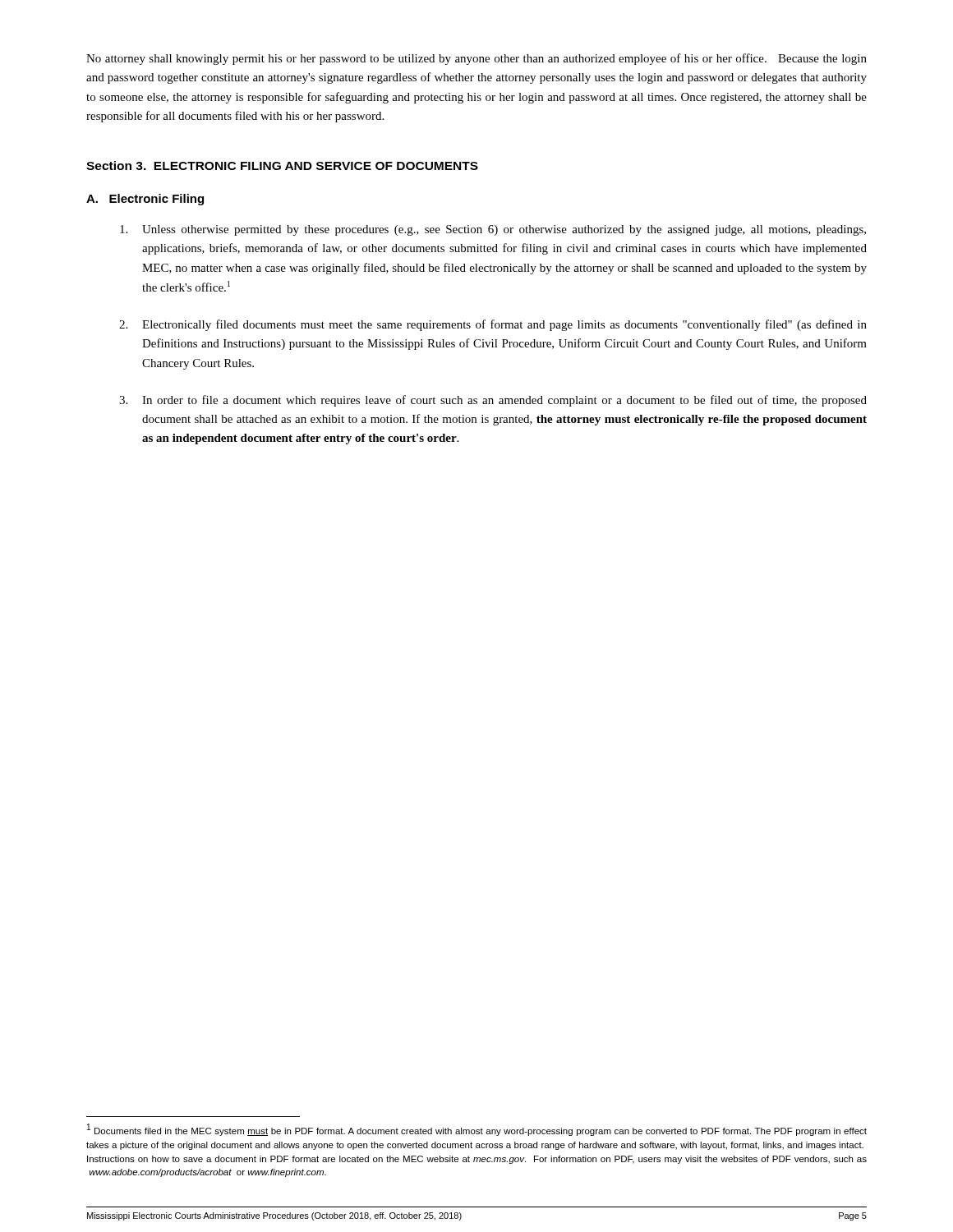Click on the passage starting "Section 3. ELECTRONIC"
Screen dimensions: 1232x953
click(282, 166)
